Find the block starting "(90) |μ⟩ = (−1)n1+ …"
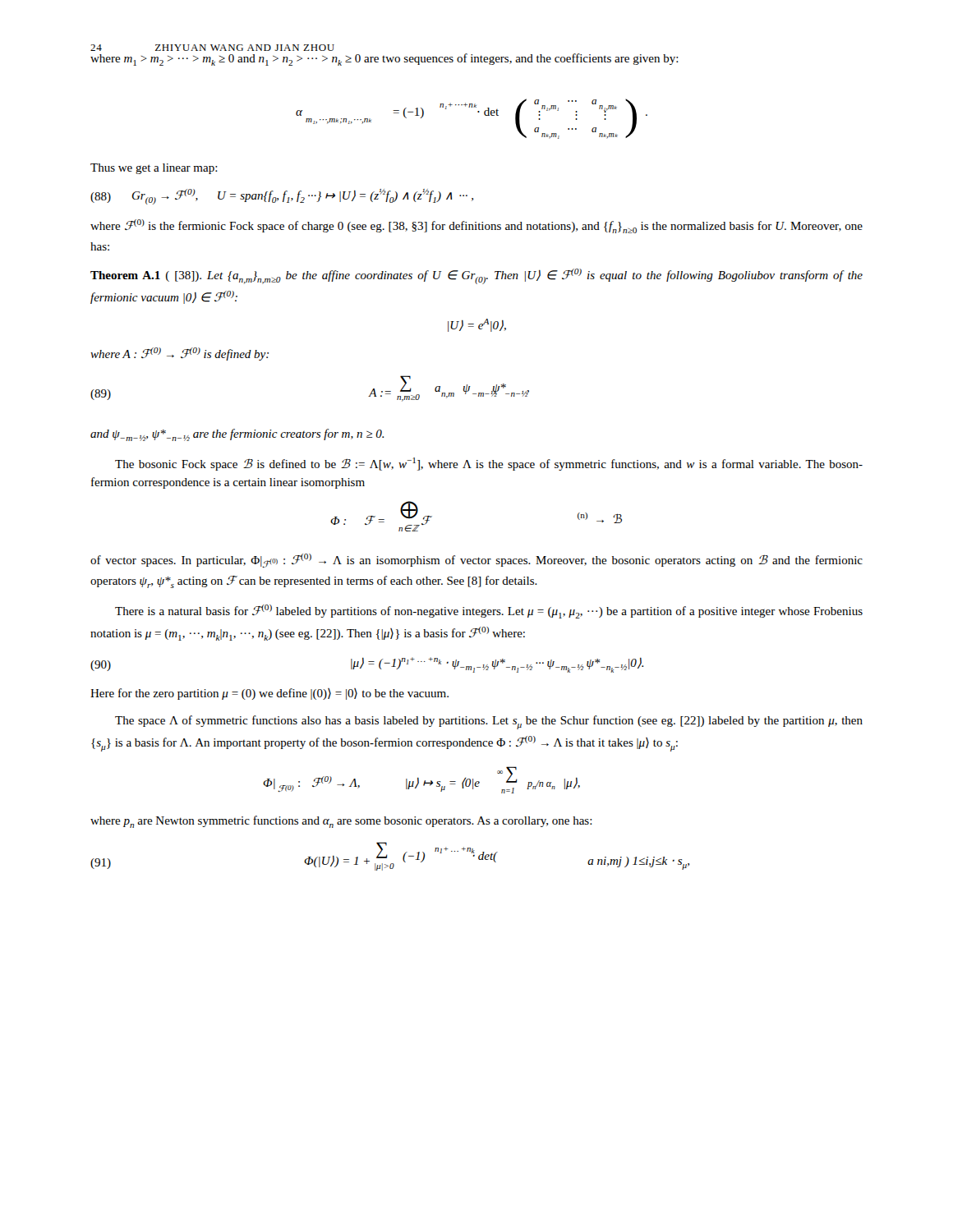The height and width of the screenshot is (1232, 953). click(x=476, y=664)
